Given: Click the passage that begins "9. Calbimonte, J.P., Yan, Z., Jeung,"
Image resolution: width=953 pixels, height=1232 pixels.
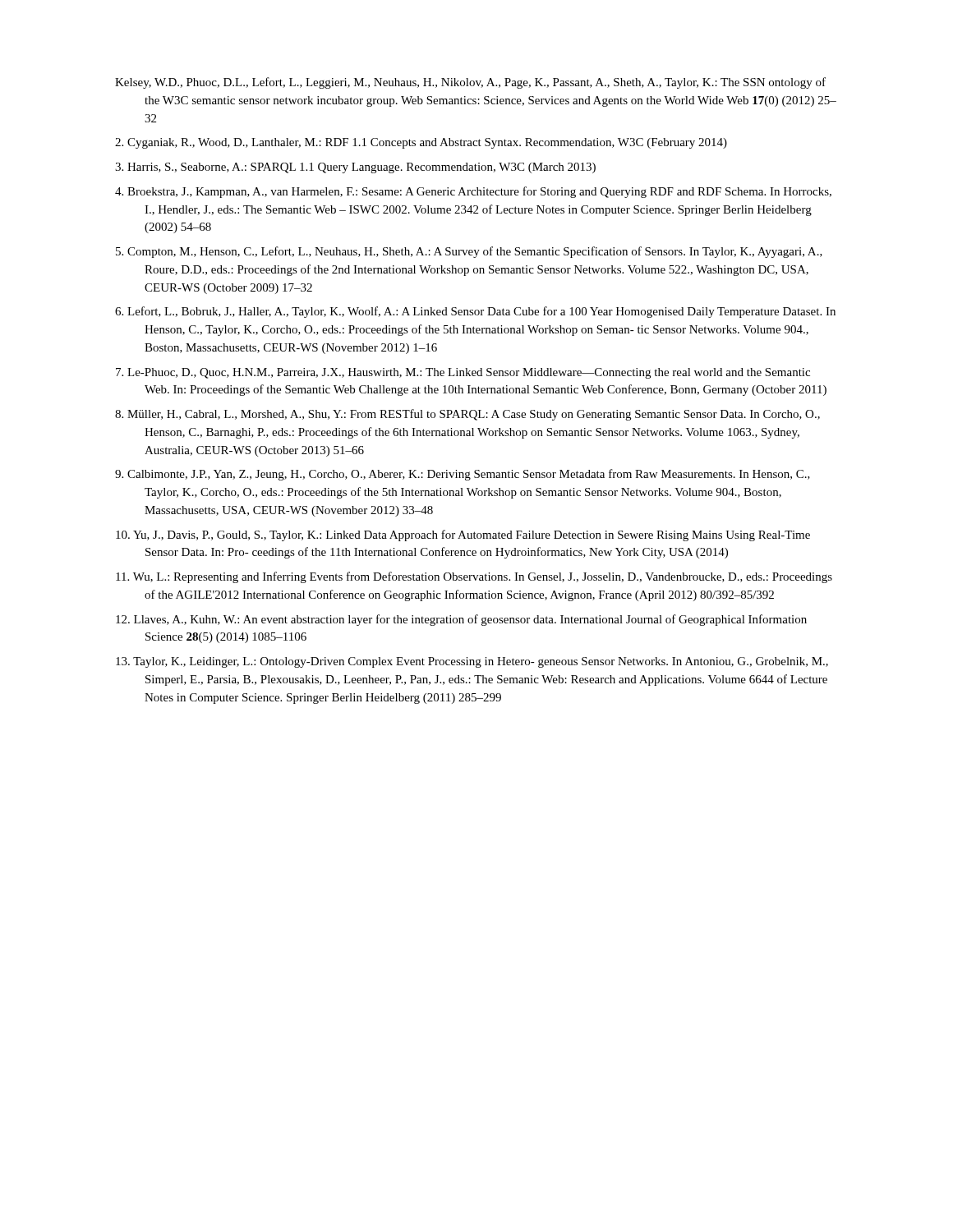Looking at the screenshot, I should (463, 492).
